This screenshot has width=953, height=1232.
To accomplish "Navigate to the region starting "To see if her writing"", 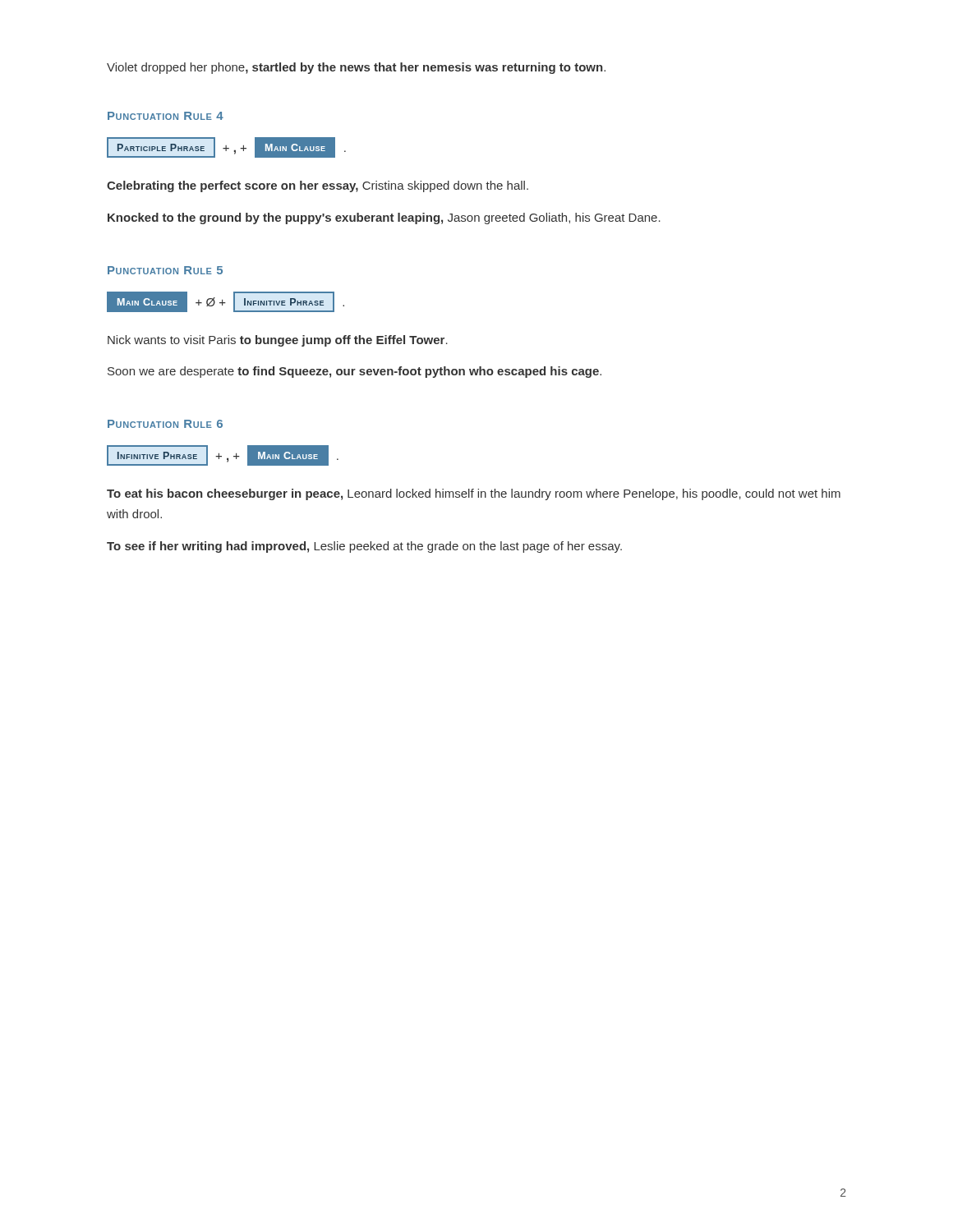I will (x=365, y=545).
